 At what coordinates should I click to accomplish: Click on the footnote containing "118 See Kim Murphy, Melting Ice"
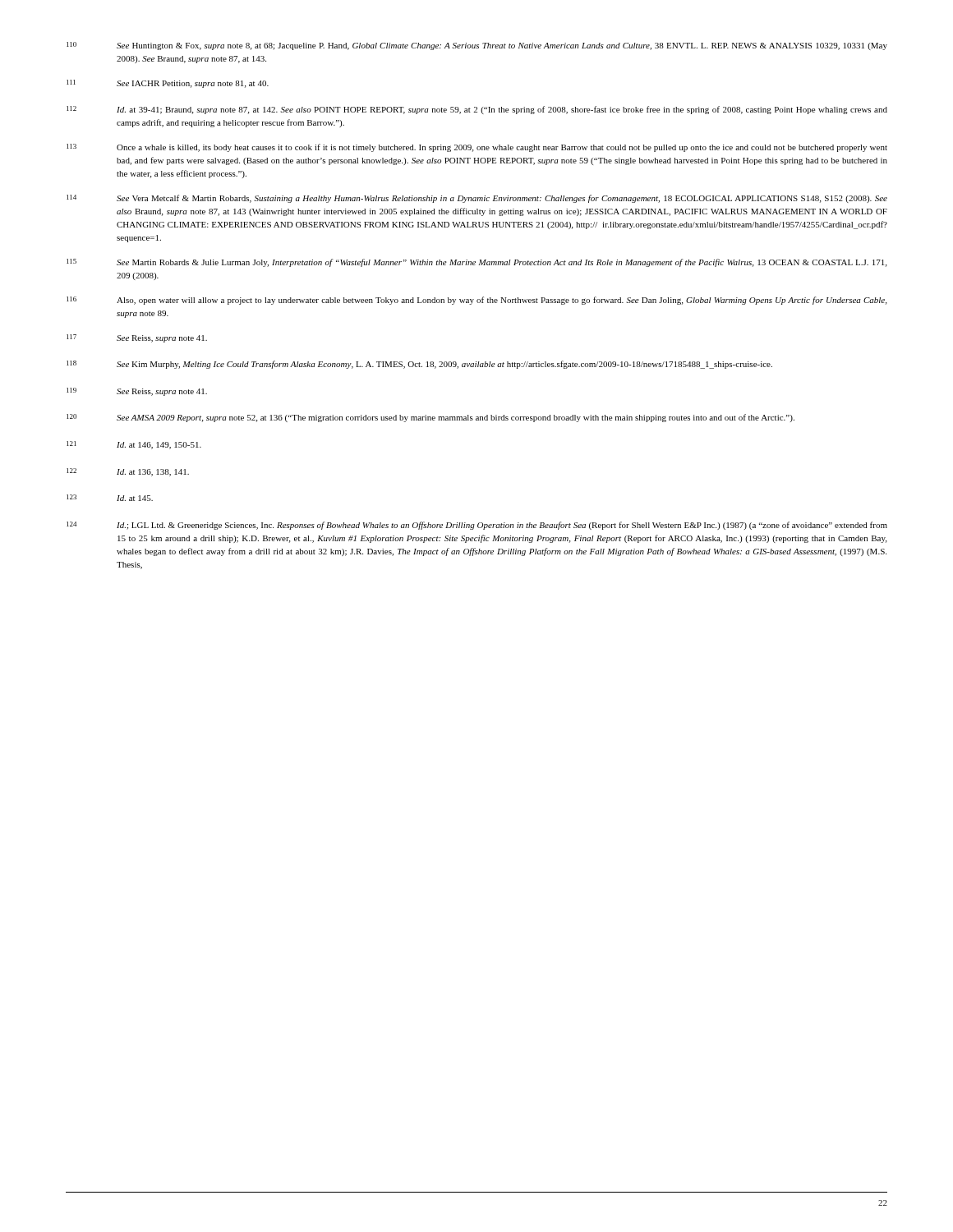476,366
